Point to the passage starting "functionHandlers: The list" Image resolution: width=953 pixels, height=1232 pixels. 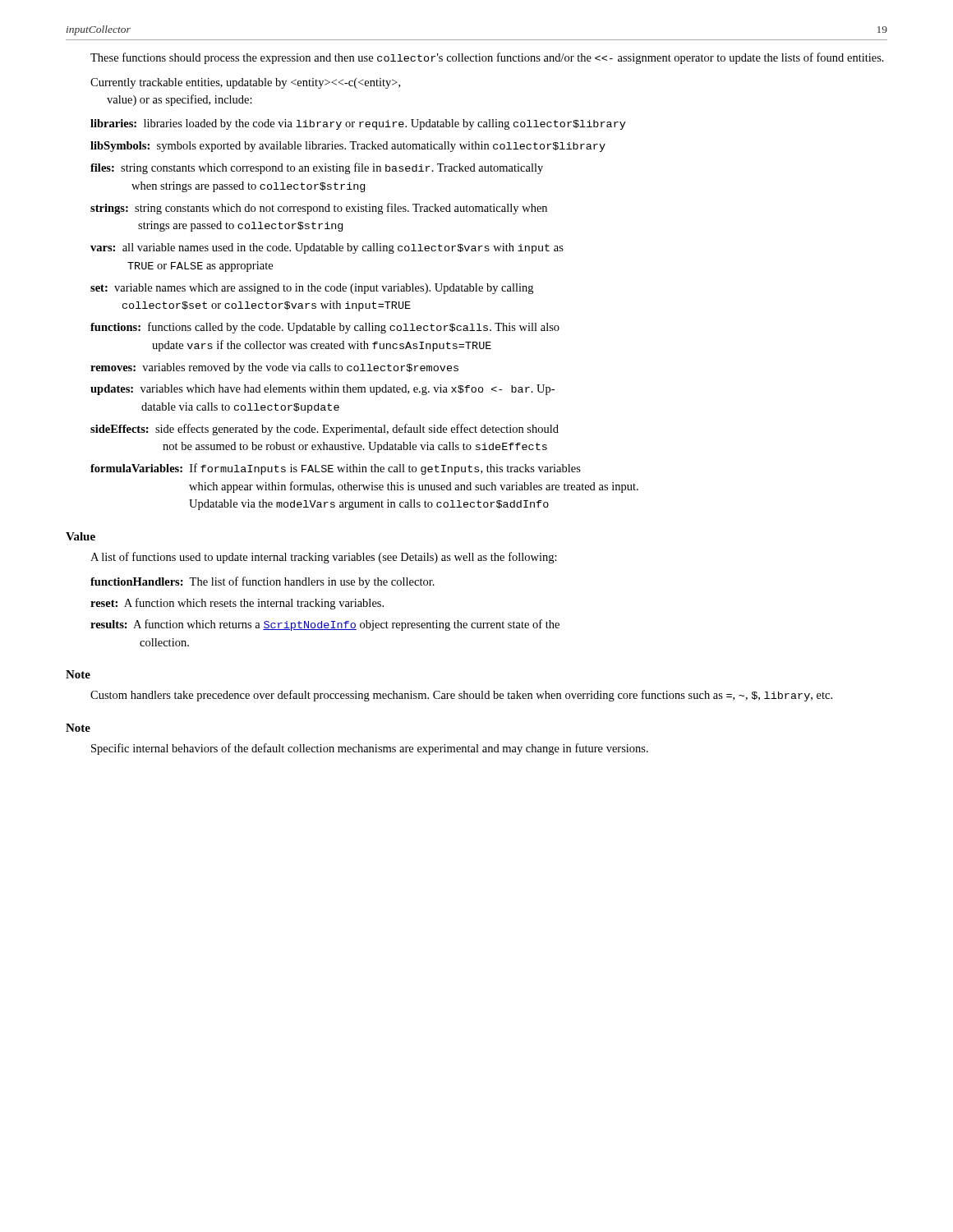263,581
